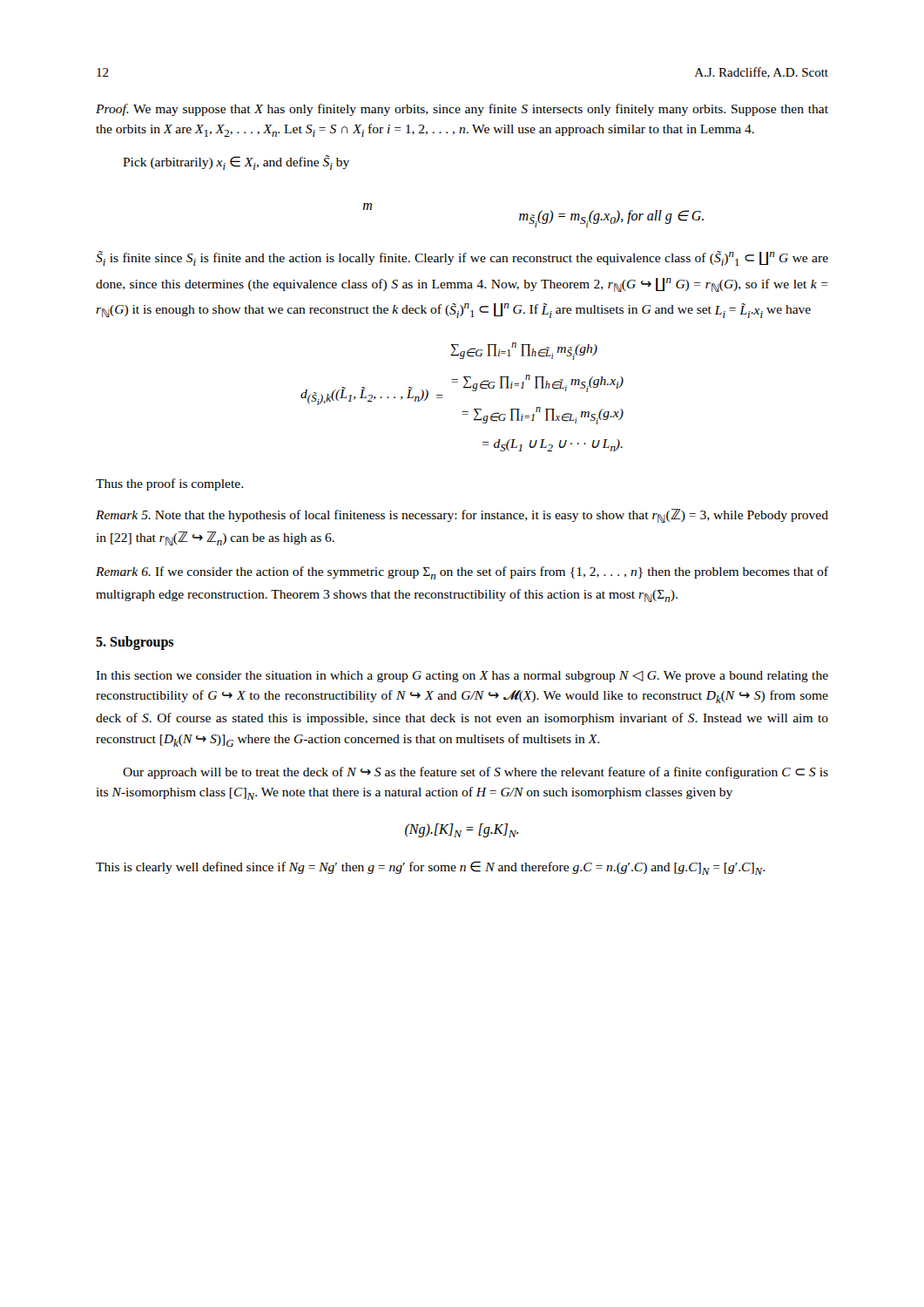The height and width of the screenshot is (1307, 924).
Task: Locate the text that says "Thus the proof is complete."
Action: (169, 484)
